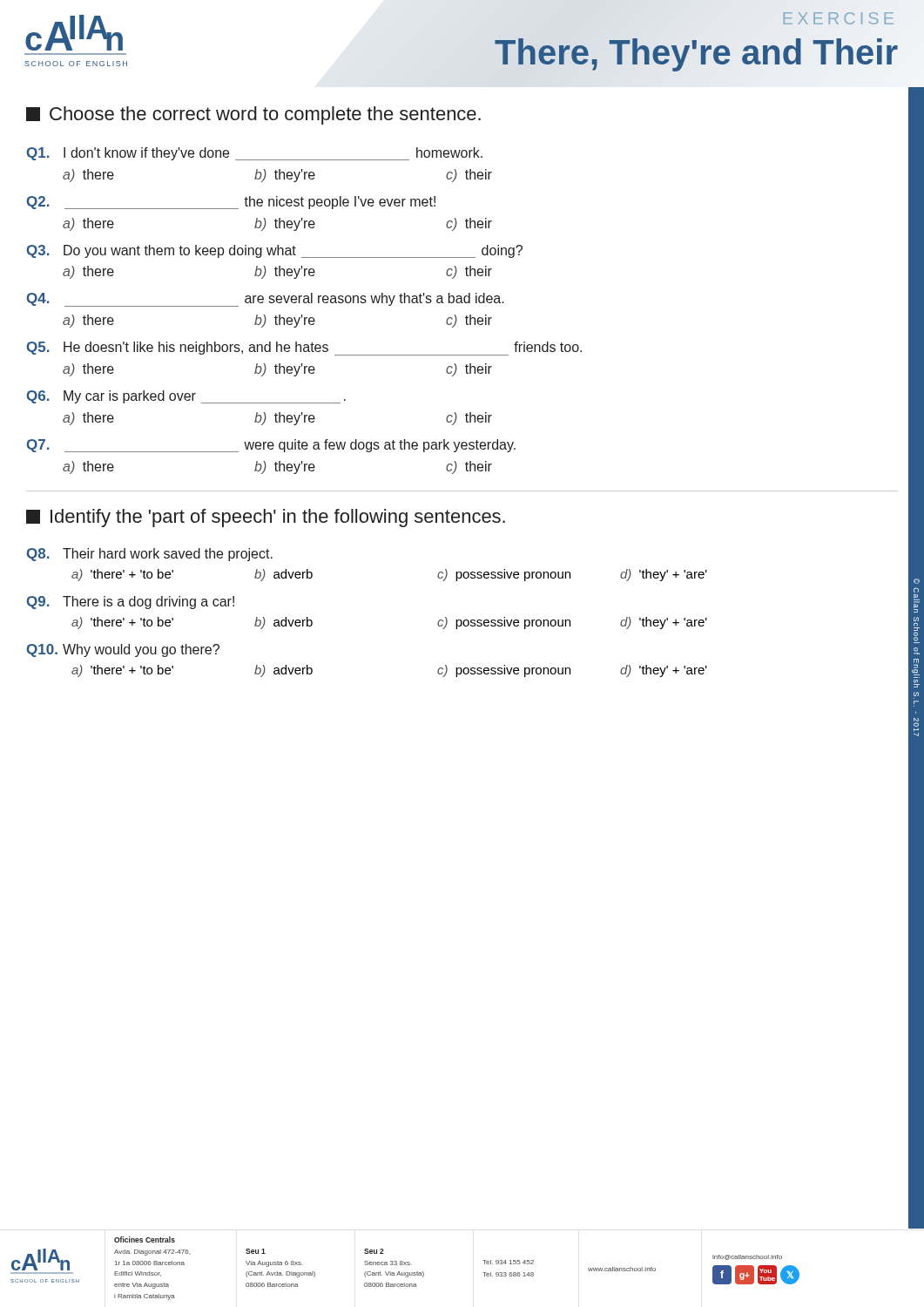Click on the list item containing "Q4. are several reasons"

(462, 309)
